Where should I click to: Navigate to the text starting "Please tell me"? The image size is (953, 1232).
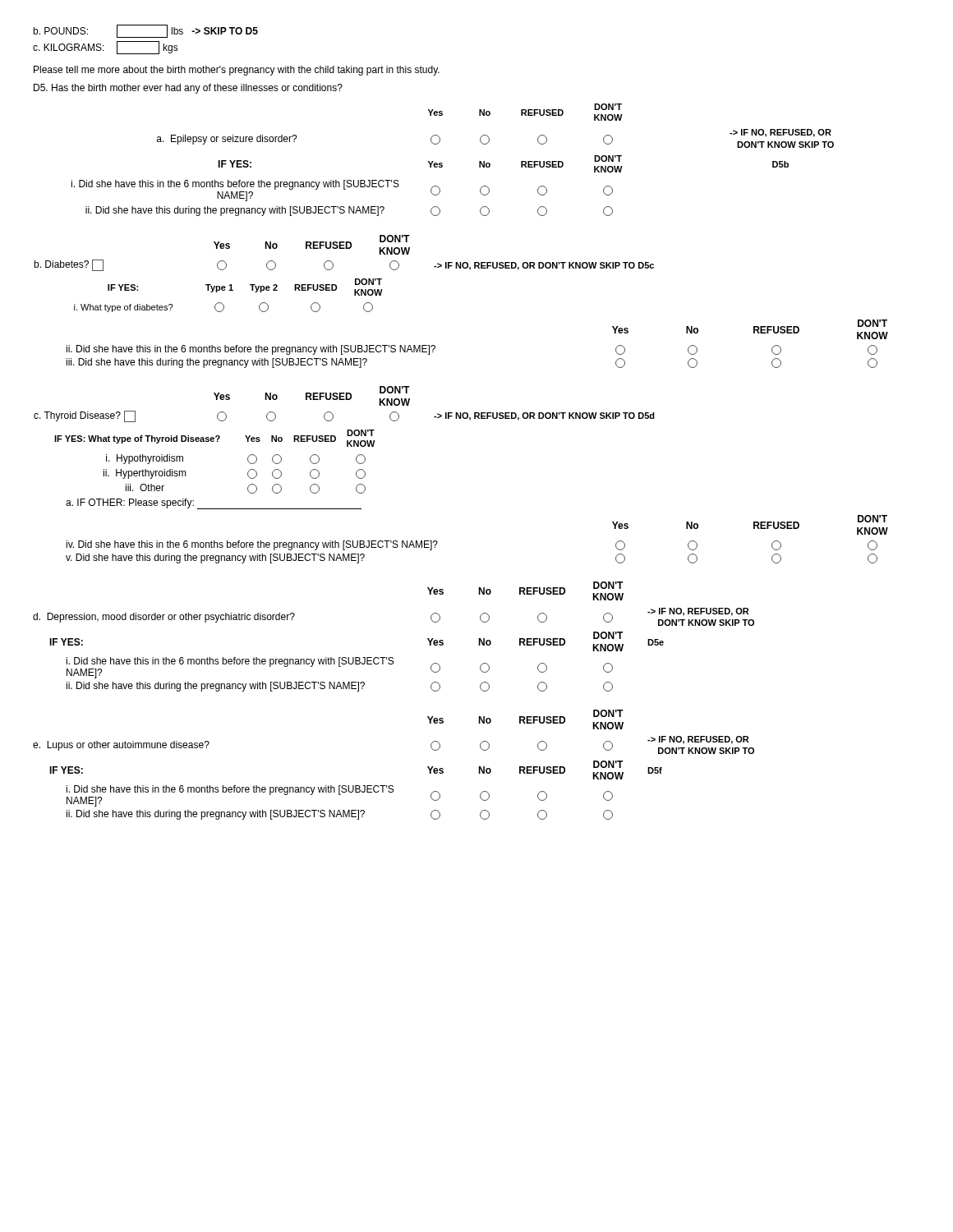236,70
